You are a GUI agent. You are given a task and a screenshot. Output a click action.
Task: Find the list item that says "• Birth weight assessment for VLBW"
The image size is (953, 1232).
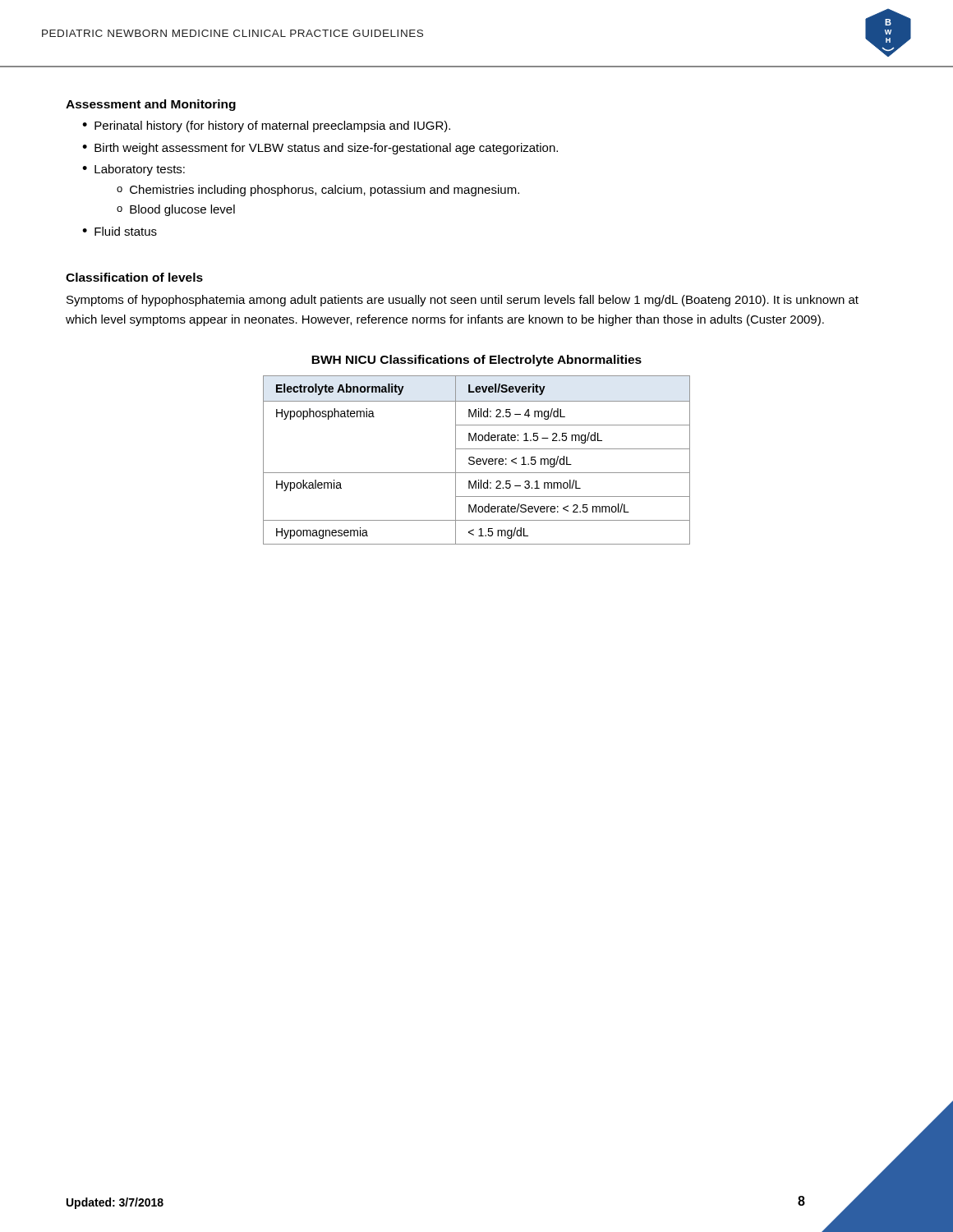point(321,148)
